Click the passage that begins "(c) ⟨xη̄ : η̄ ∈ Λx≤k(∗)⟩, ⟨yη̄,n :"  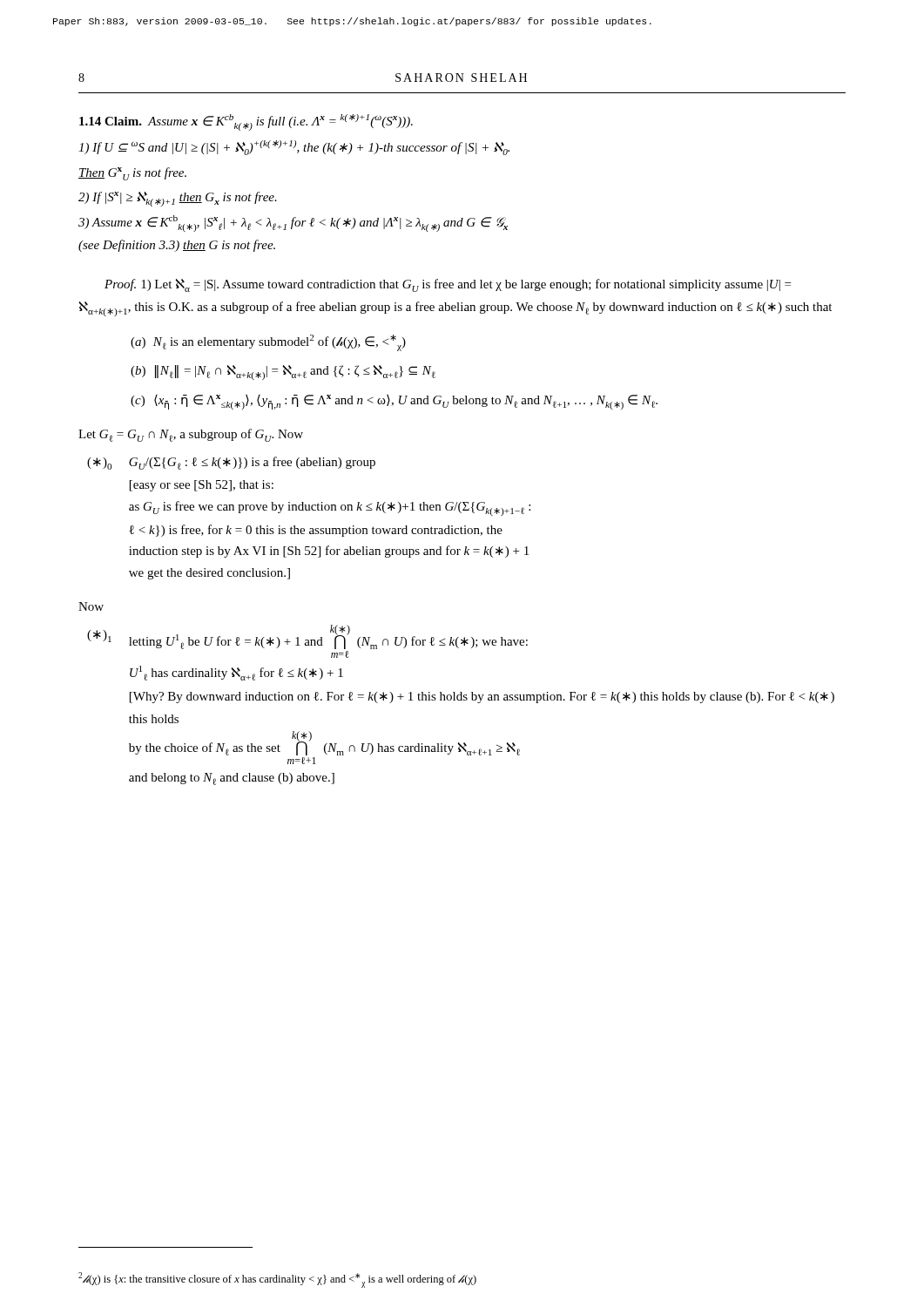[x=395, y=400]
